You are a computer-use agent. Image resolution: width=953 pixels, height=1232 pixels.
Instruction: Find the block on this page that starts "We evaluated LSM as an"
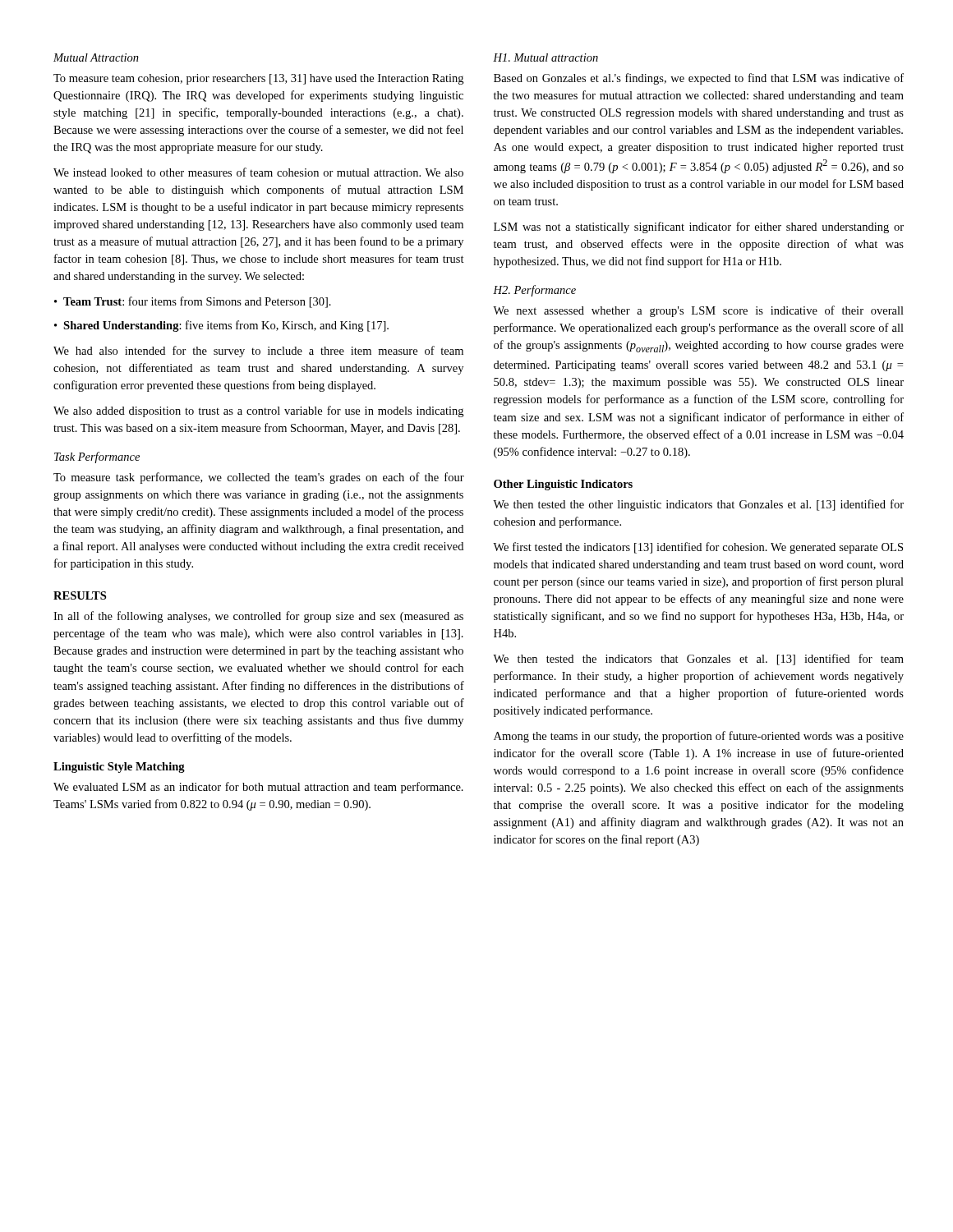259,796
